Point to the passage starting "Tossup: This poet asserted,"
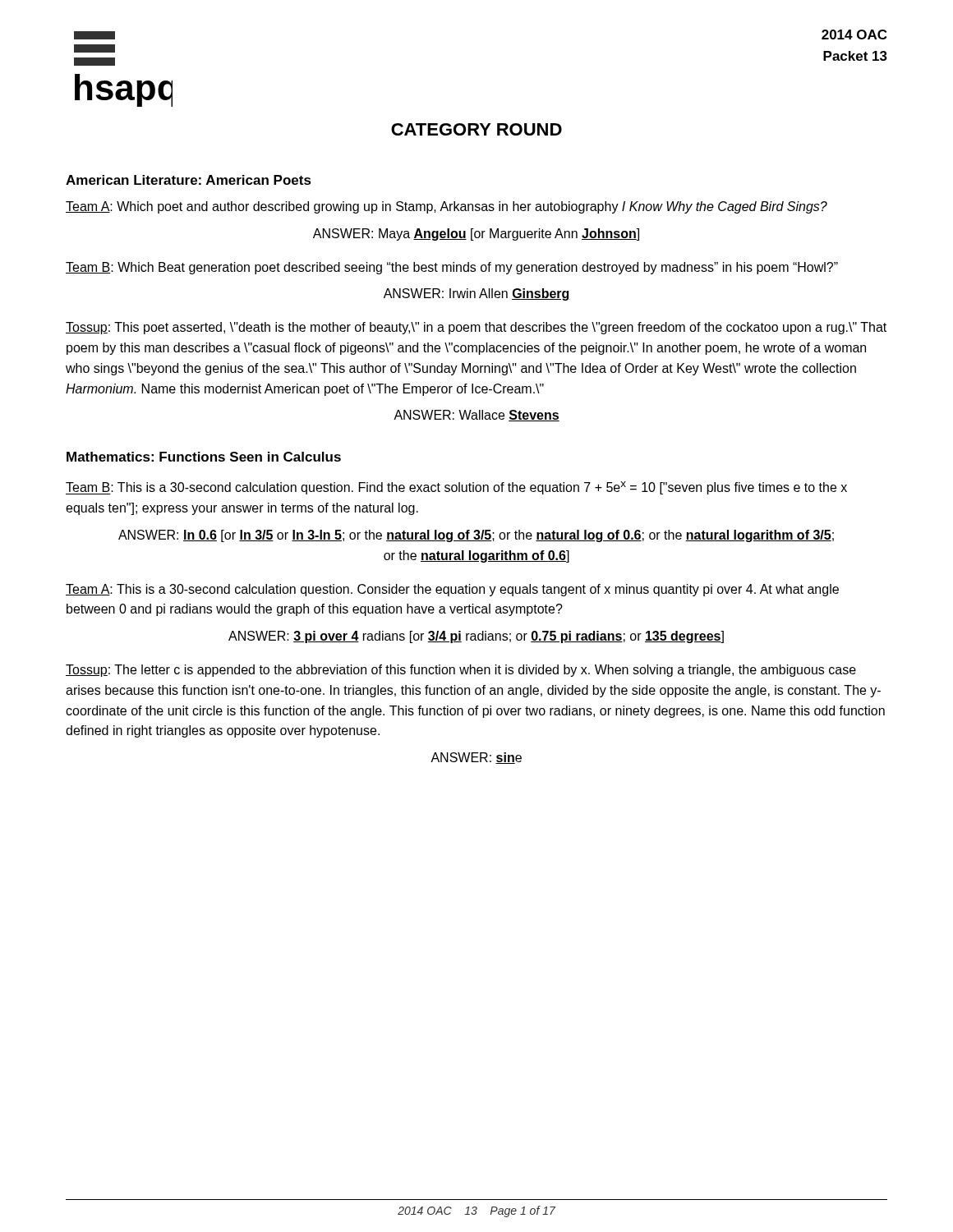Viewport: 953px width, 1232px height. click(x=476, y=358)
